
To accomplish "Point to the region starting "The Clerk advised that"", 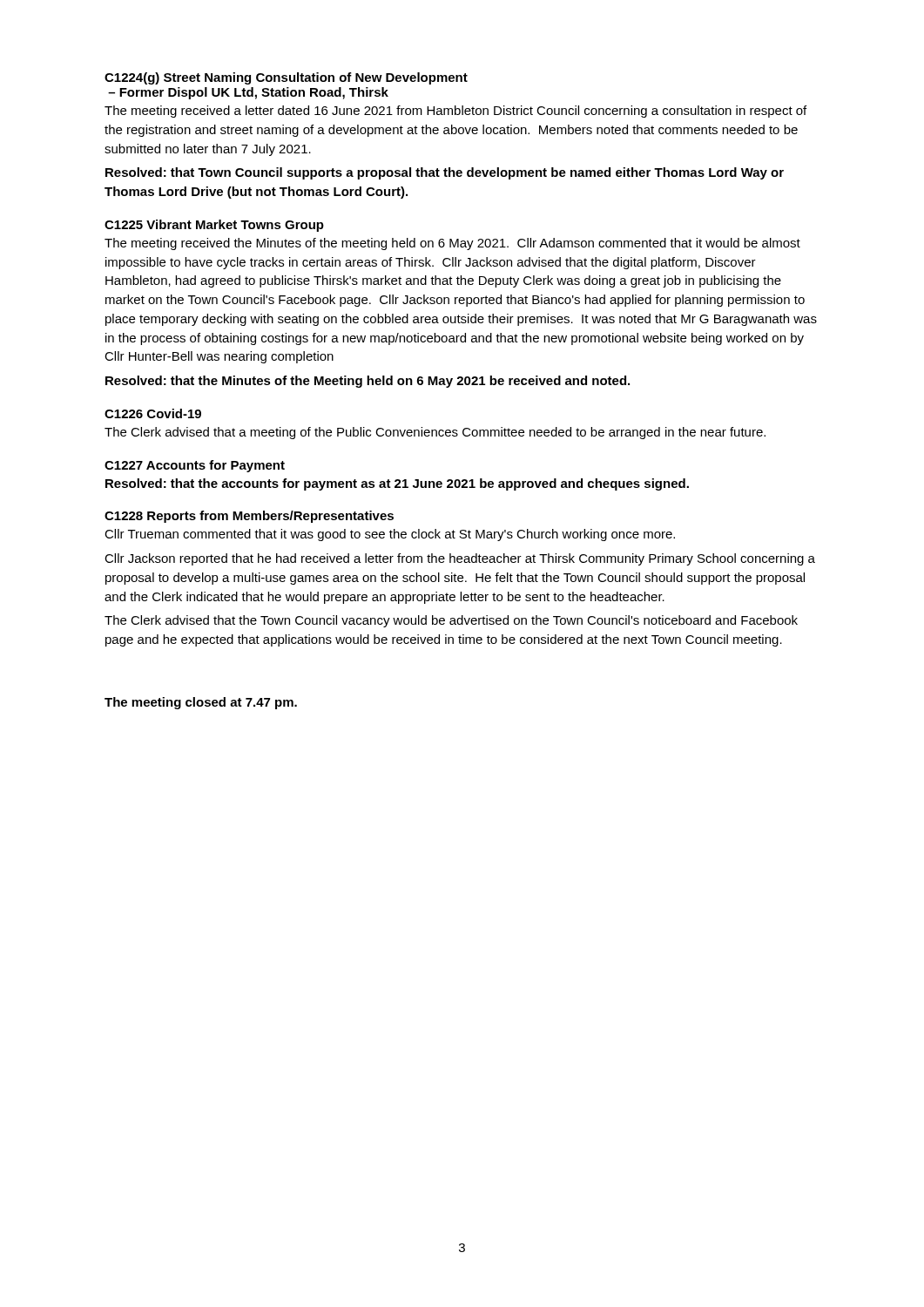I will point(462,432).
